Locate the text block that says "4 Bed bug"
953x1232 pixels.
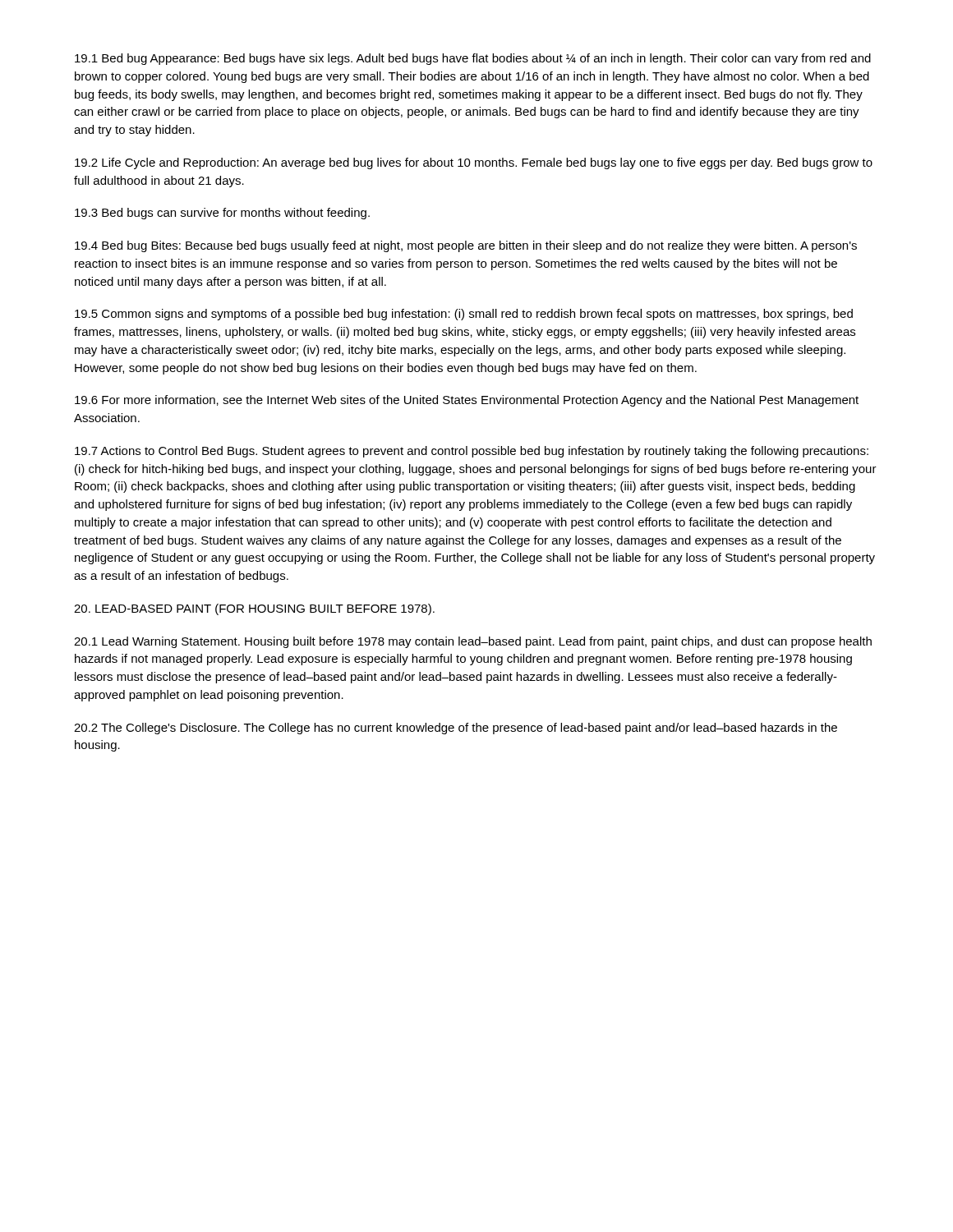pos(466,263)
